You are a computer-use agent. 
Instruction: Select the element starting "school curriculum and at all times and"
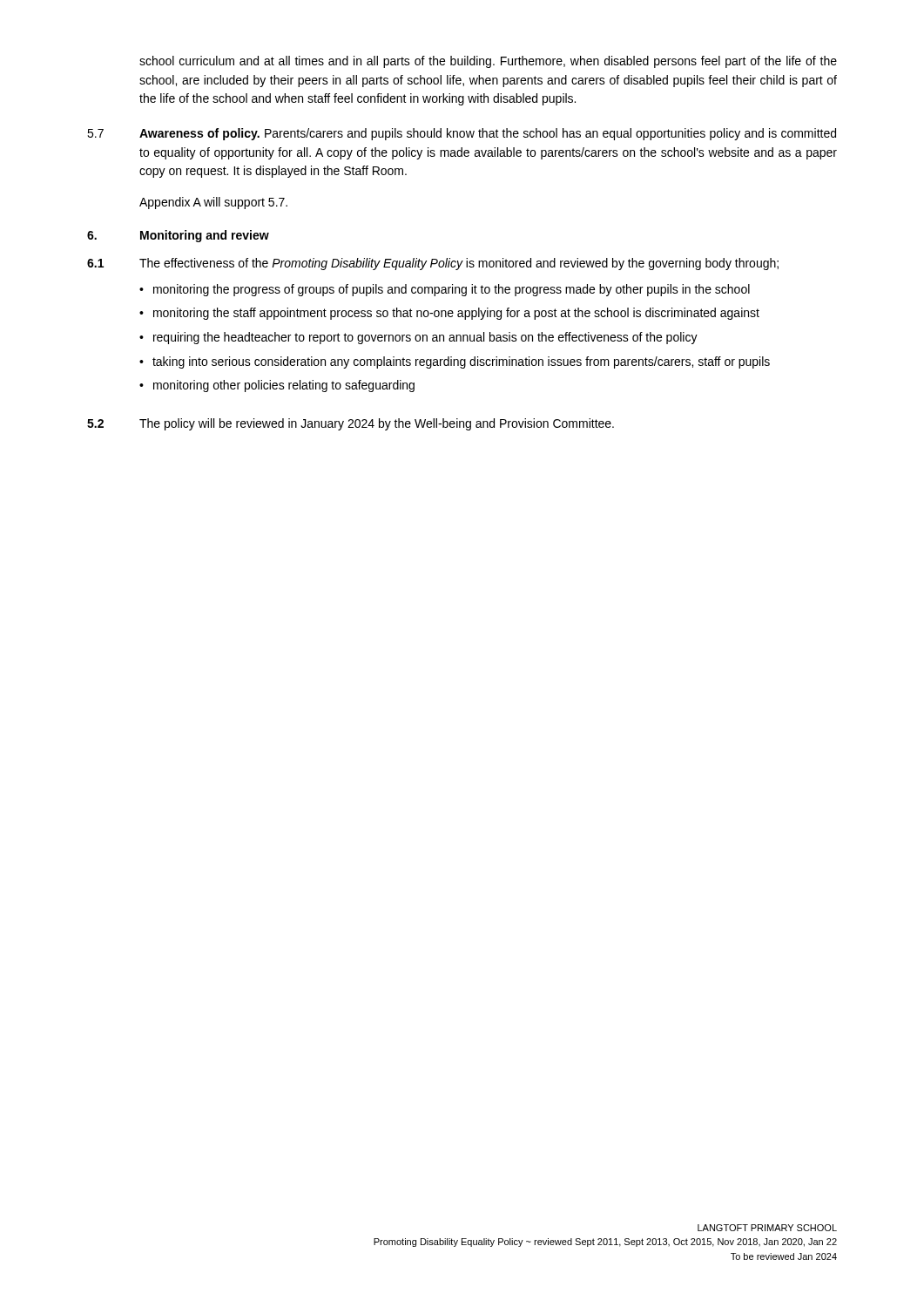click(488, 80)
